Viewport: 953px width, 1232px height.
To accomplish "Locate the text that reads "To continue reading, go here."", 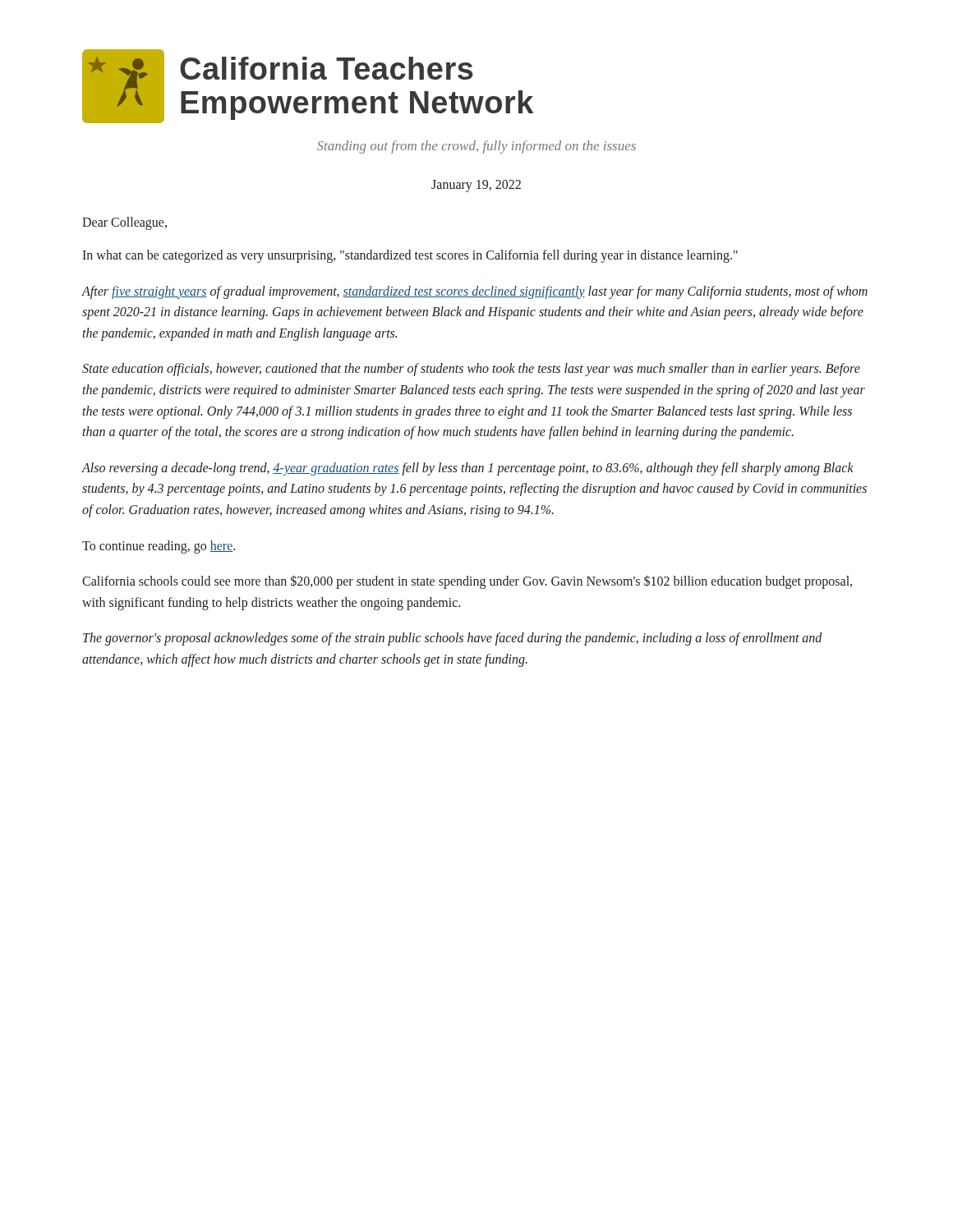I will pyautogui.click(x=159, y=545).
